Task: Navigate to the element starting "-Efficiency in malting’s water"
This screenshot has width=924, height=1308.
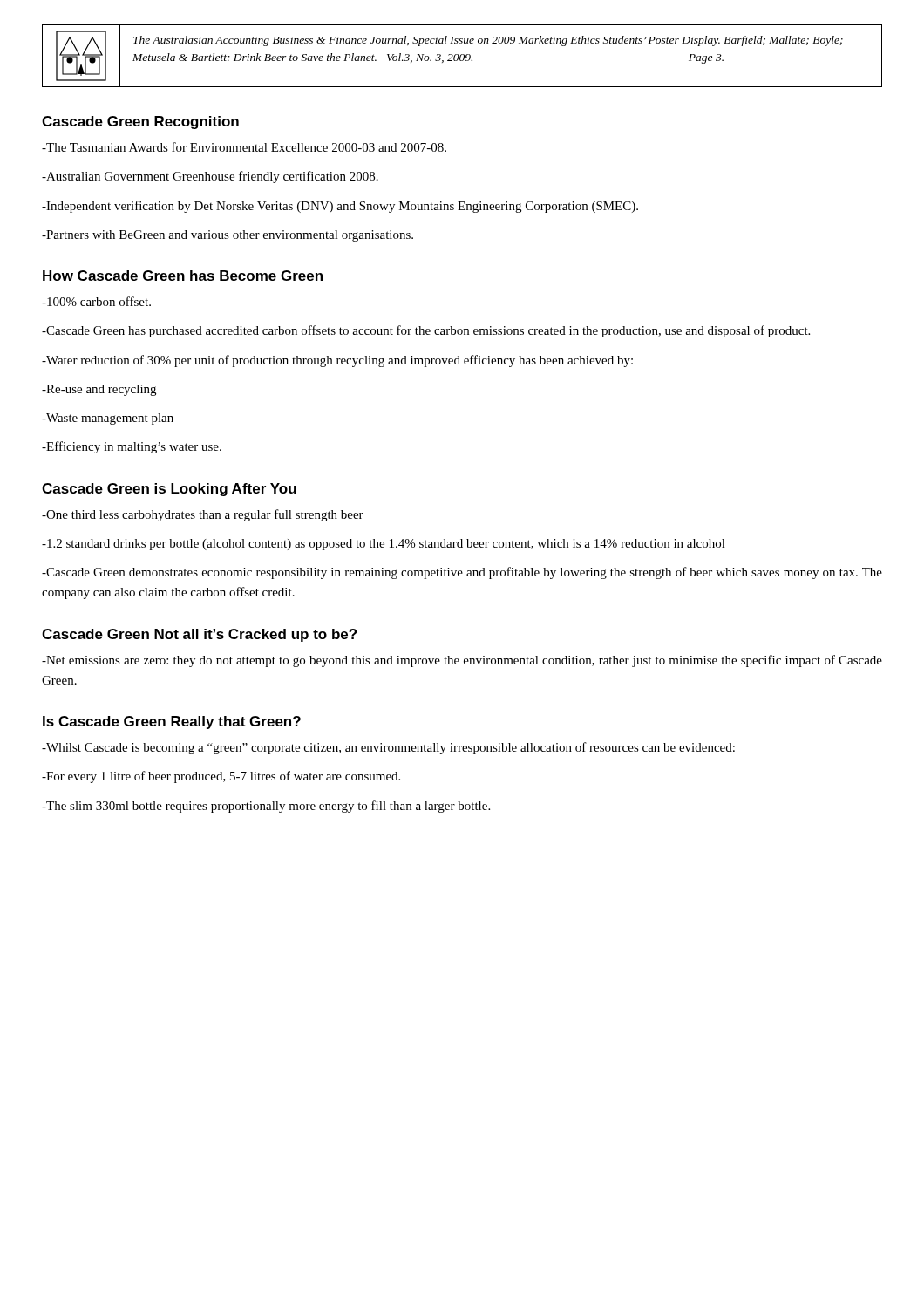Action: coord(132,447)
